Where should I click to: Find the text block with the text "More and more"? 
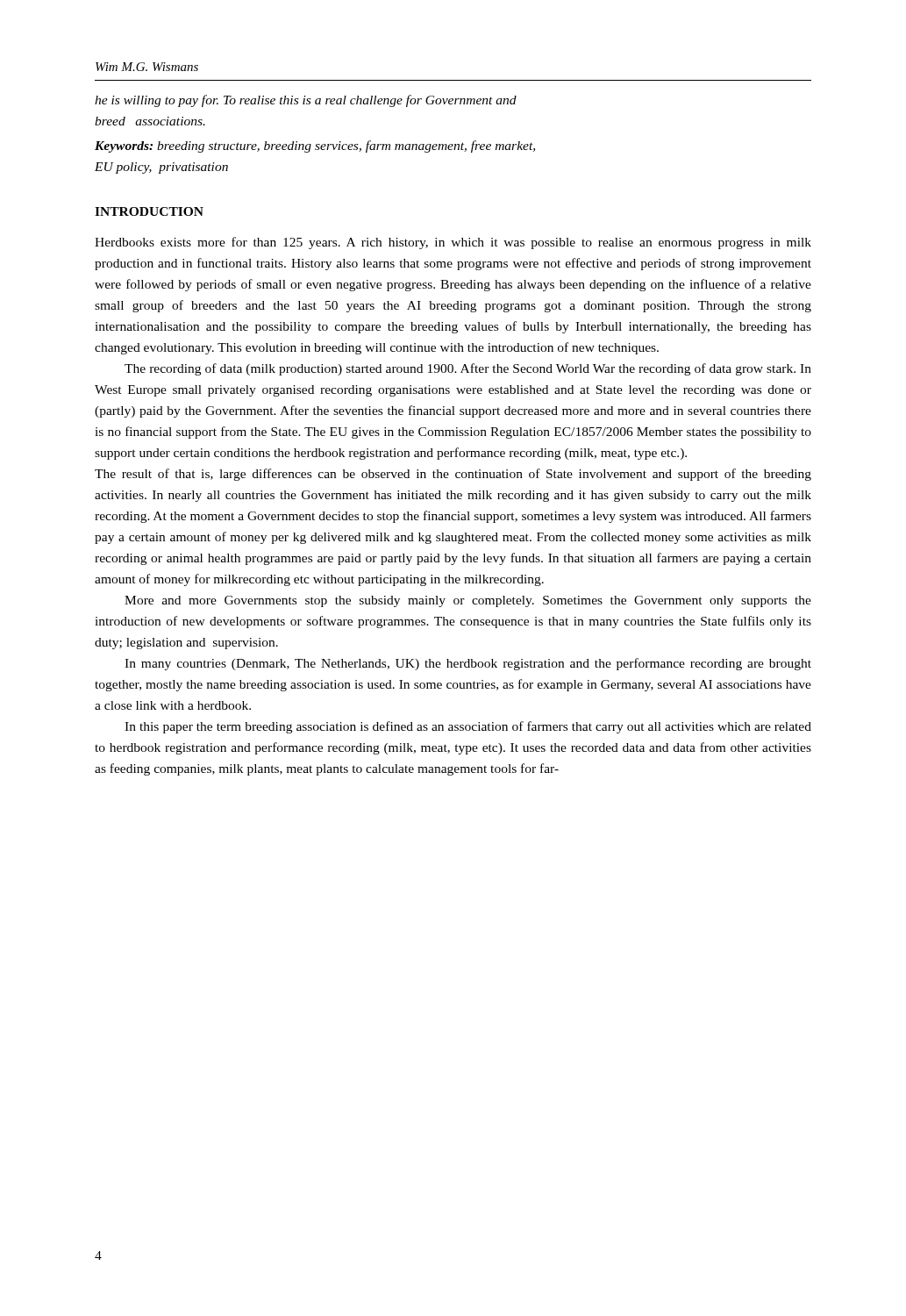pos(453,621)
